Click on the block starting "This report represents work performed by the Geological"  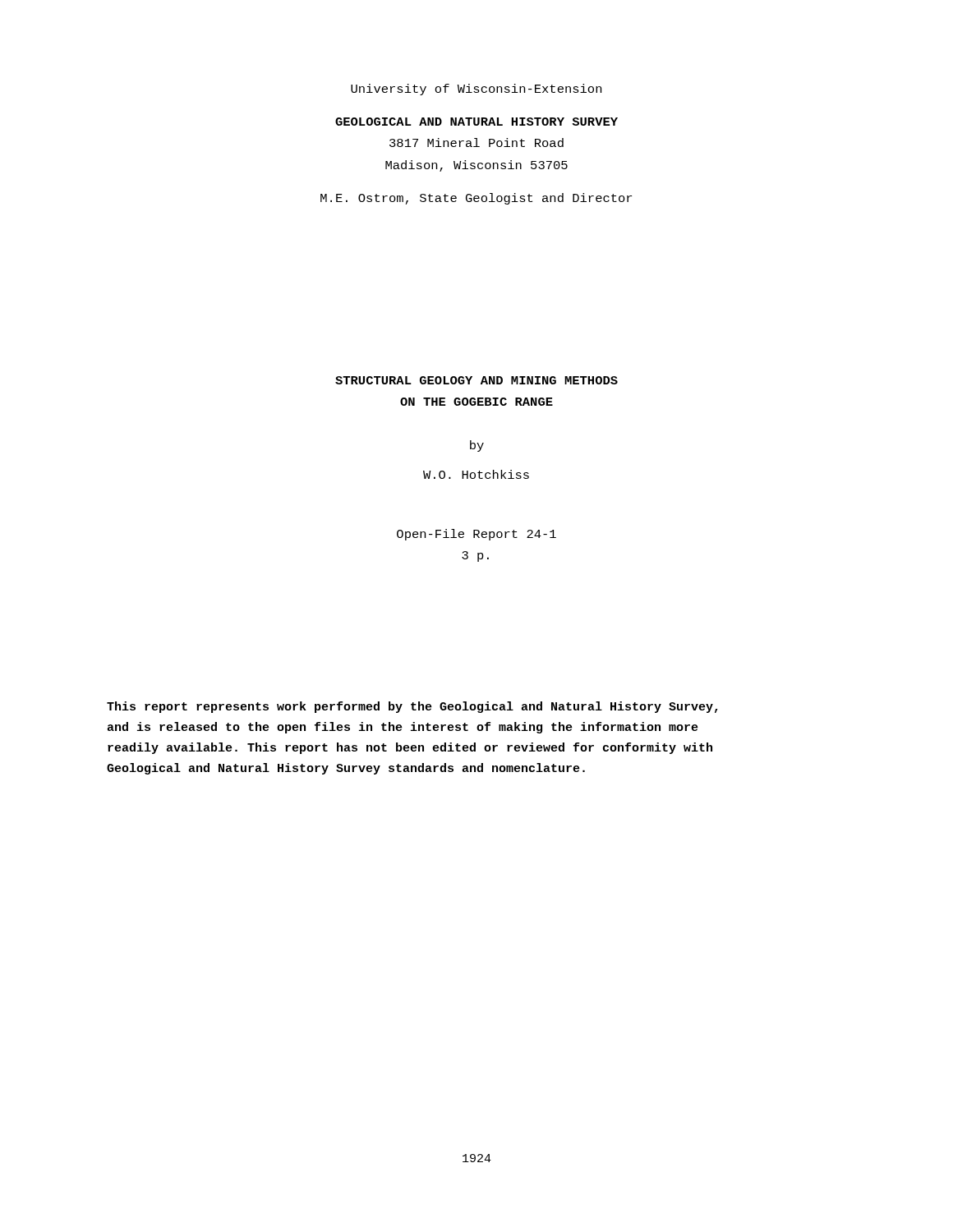(414, 738)
